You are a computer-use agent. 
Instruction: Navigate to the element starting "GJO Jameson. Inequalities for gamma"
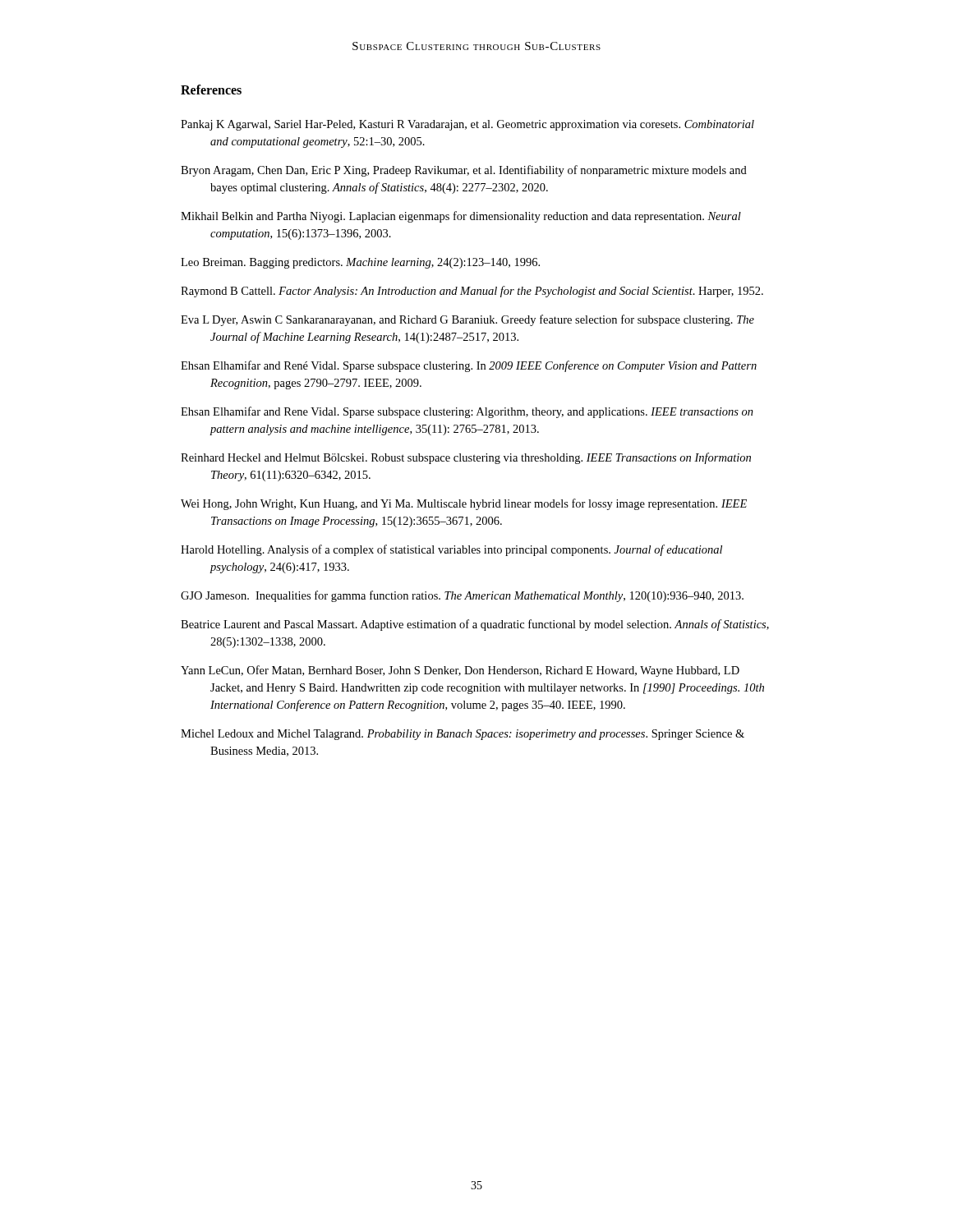(463, 596)
